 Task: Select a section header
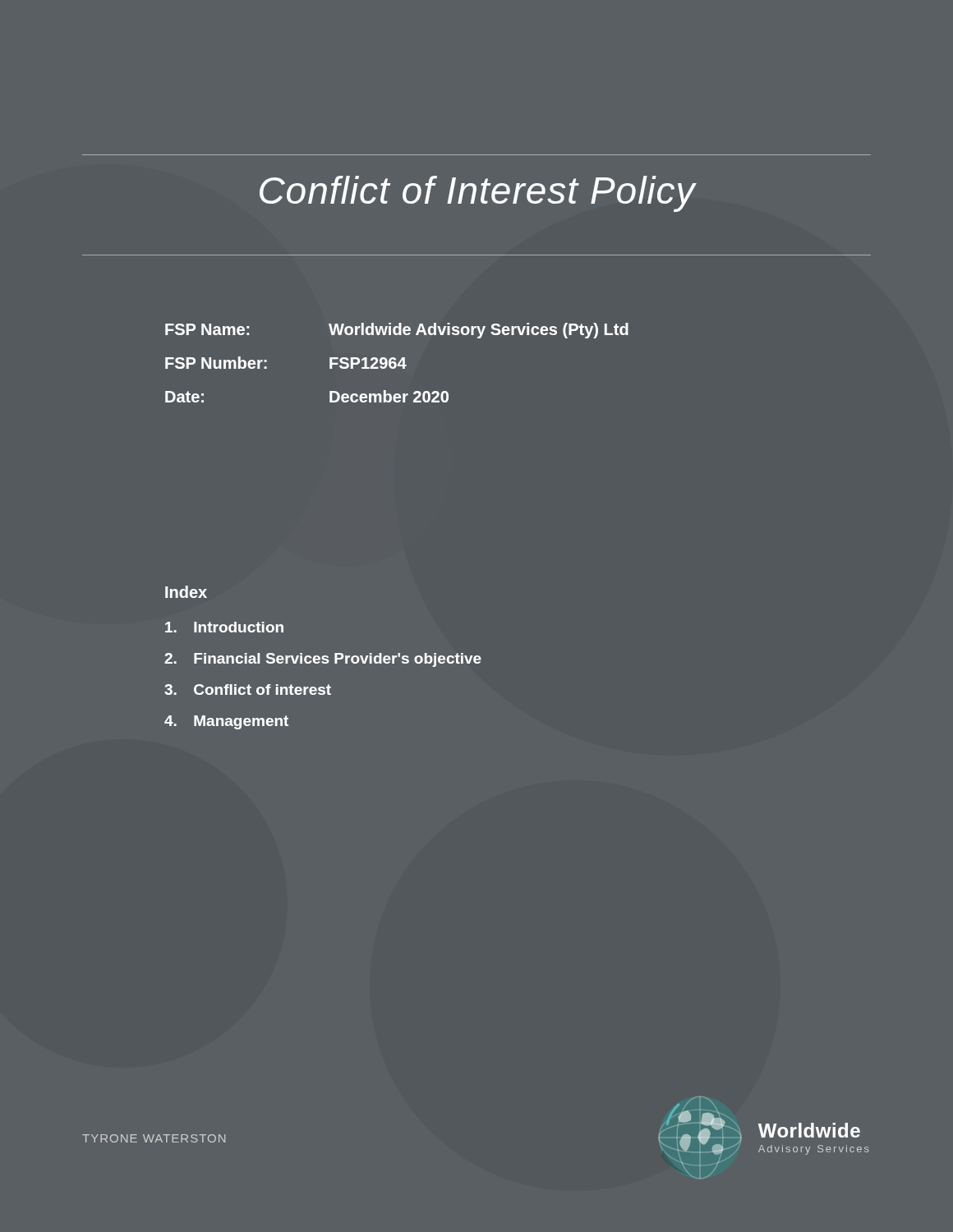click(x=186, y=592)
